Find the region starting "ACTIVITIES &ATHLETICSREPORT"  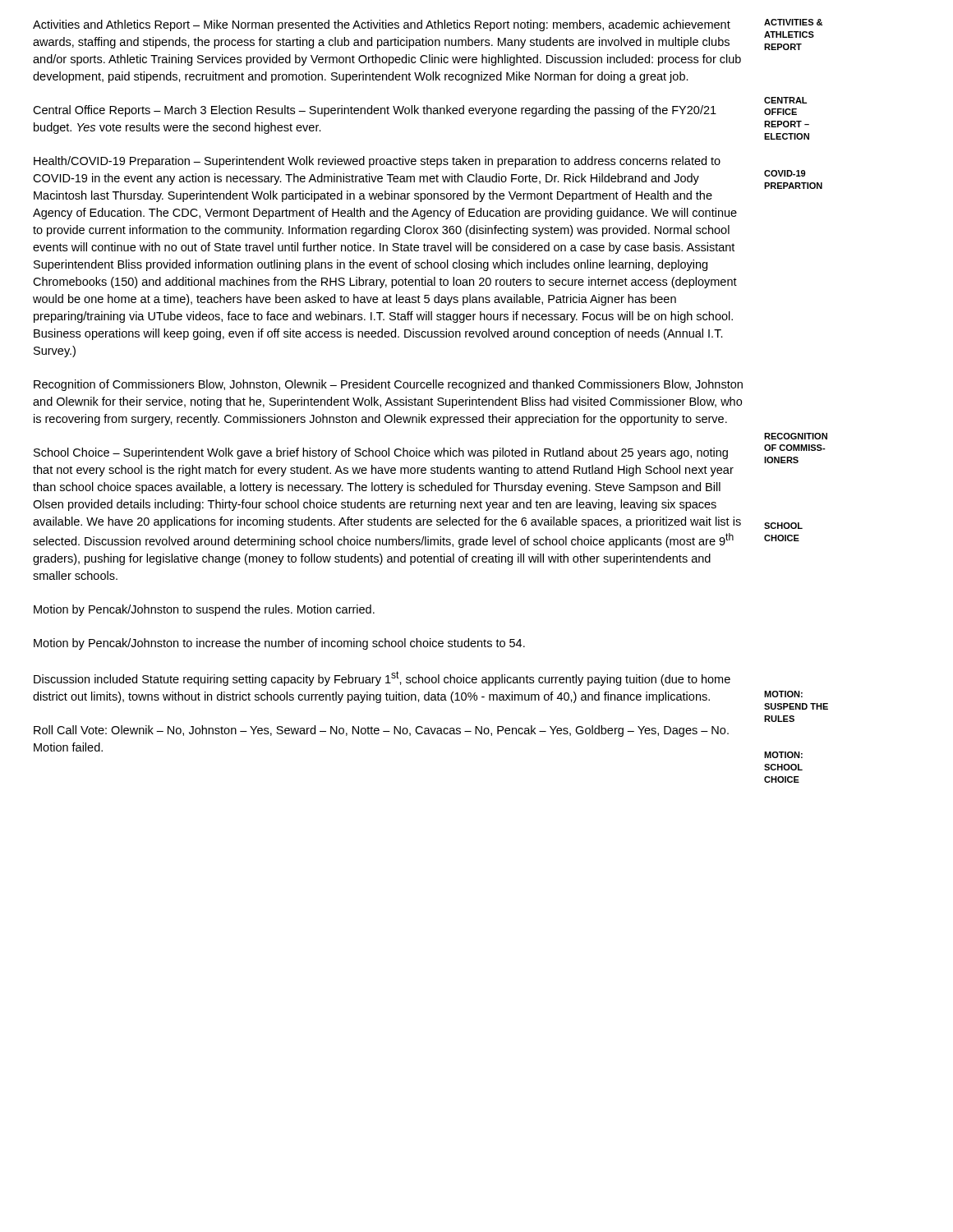(793, 34)
